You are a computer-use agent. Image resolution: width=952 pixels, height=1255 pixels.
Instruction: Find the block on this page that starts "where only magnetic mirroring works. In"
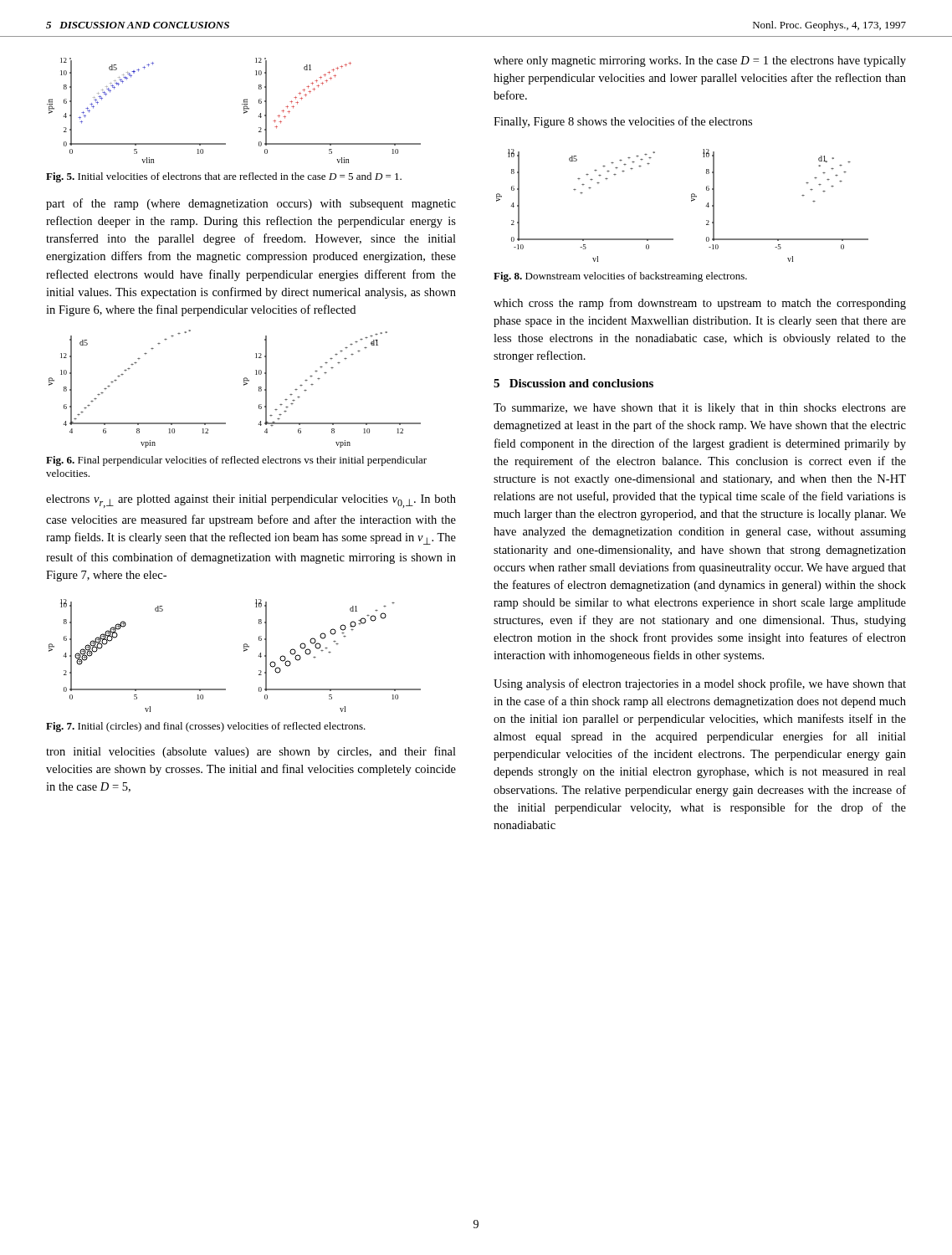tap(700, 78)
